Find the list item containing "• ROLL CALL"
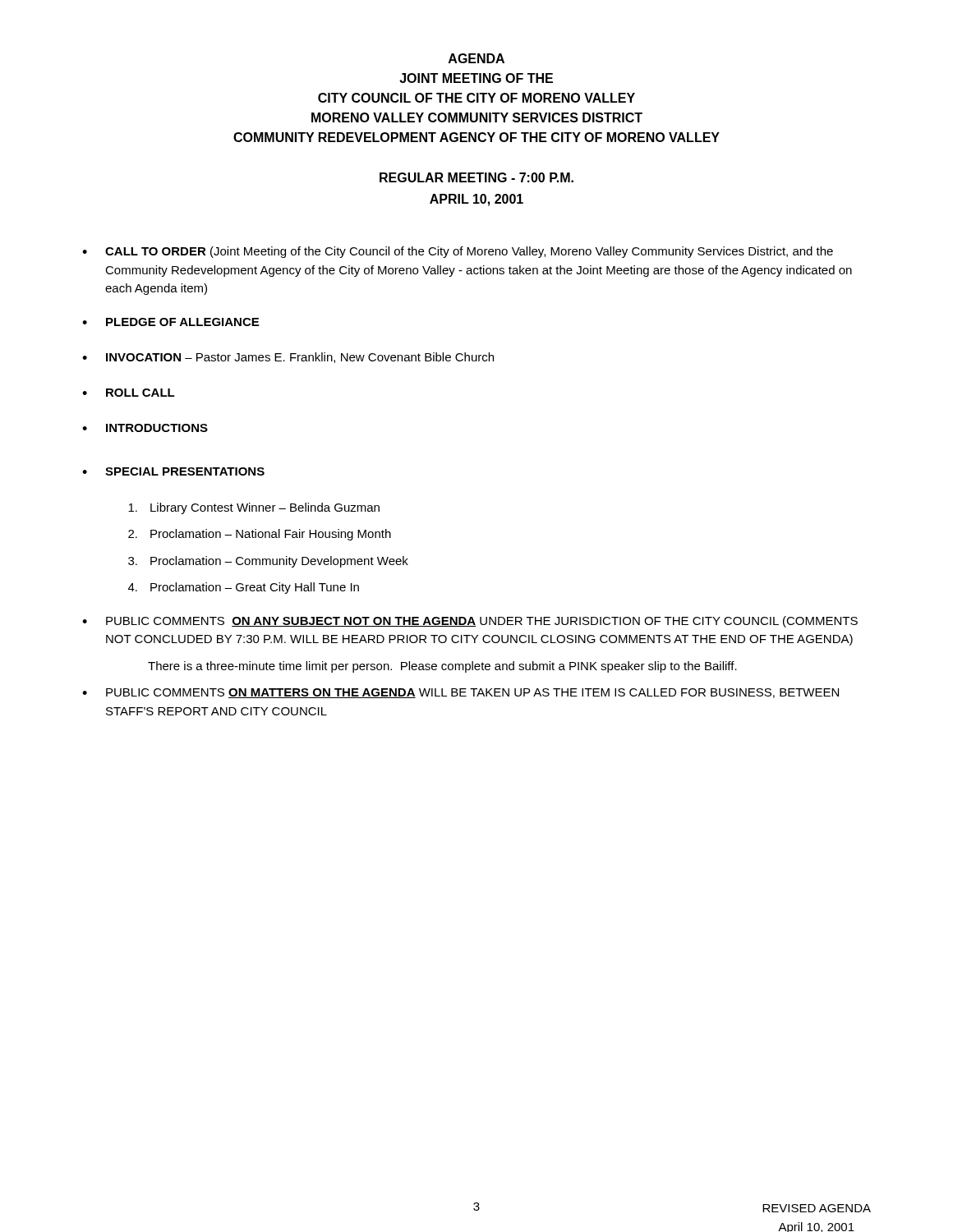953x1232 pixels. (129, 393)
